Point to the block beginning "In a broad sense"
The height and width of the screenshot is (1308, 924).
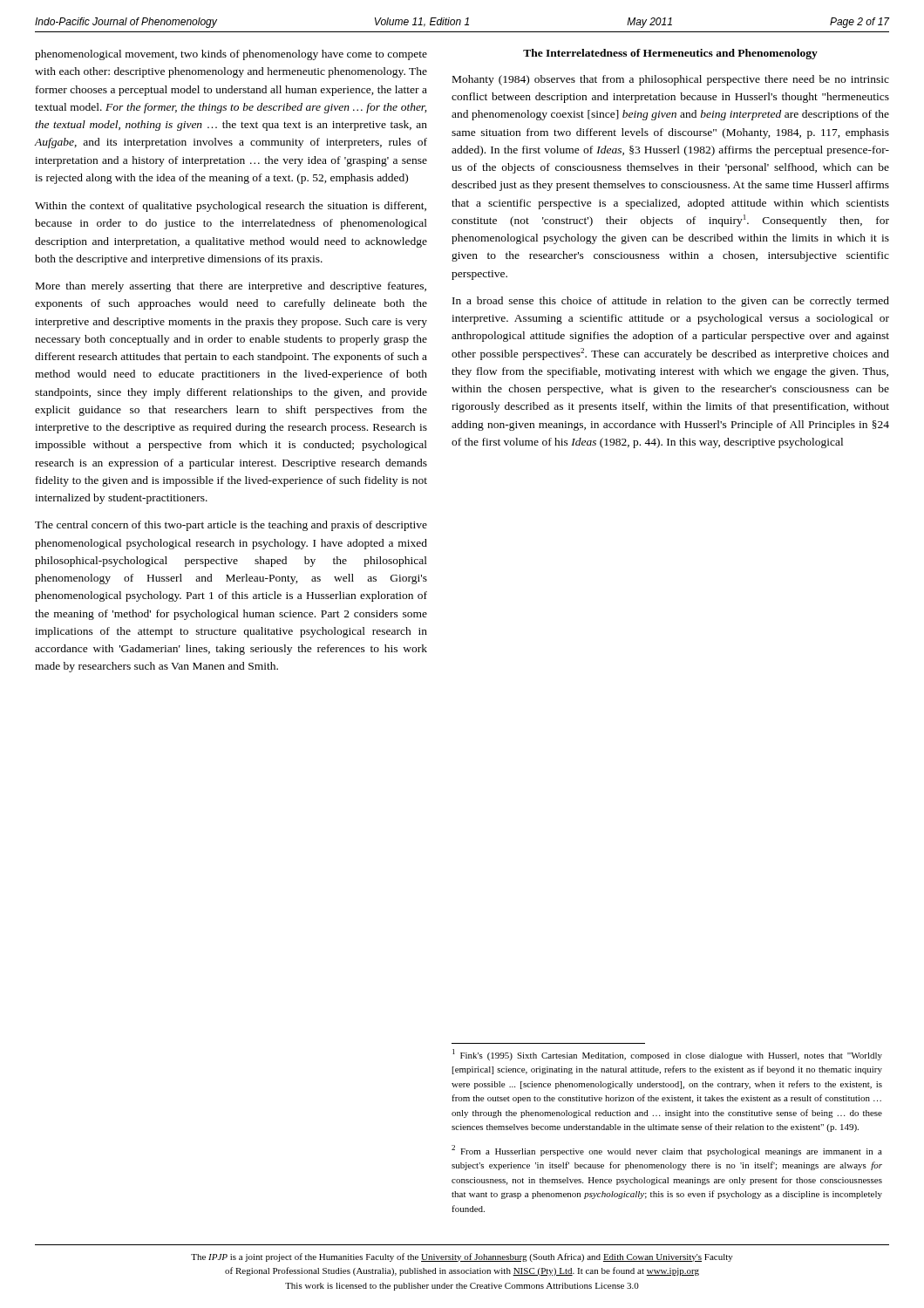click(670, 372)
